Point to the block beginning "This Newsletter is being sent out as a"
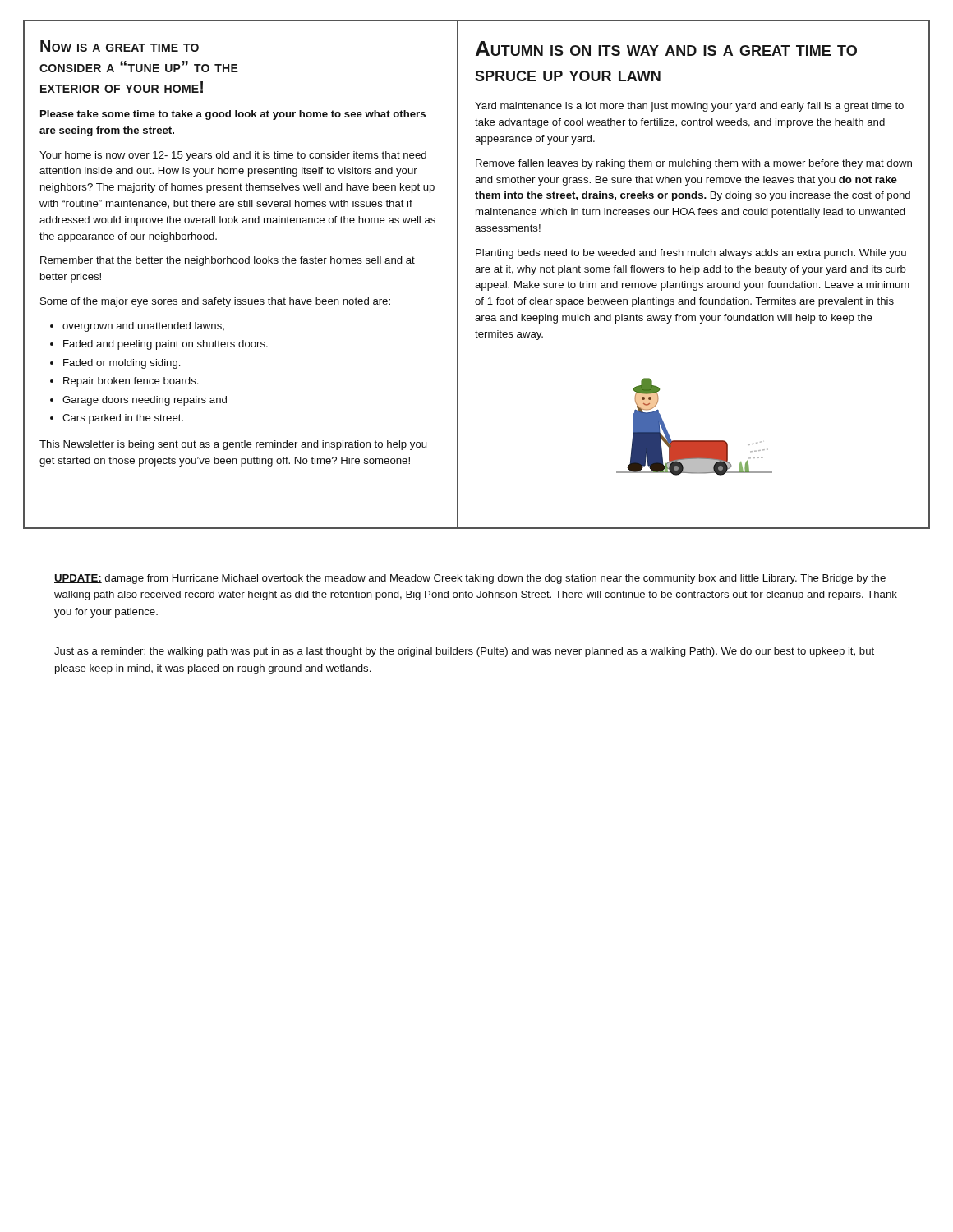This screenshot has height=1232, width=953. [x=240, y=453]
